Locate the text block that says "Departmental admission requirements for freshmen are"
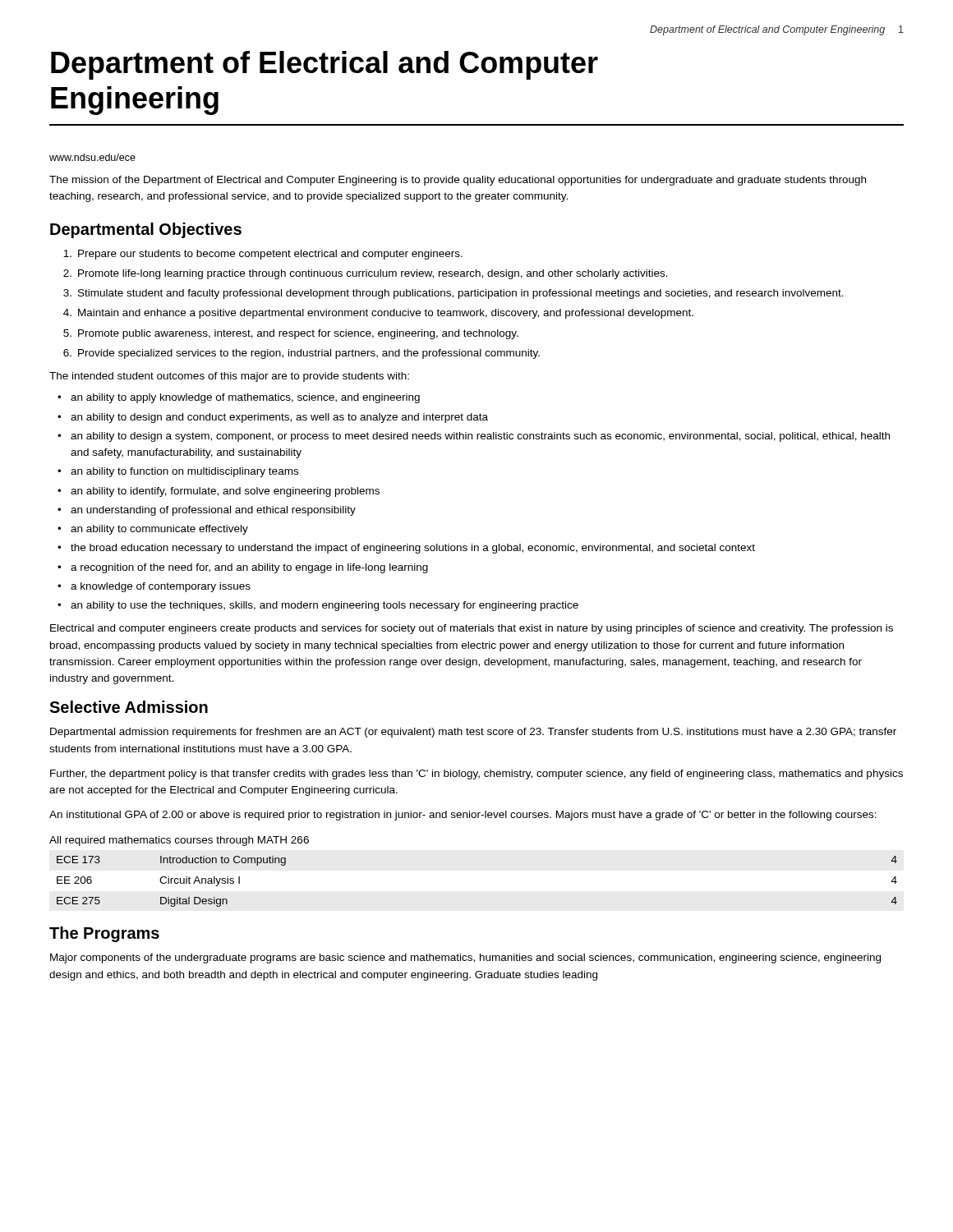Screen dimensions: 1232x953 click(x=473, y=740)
